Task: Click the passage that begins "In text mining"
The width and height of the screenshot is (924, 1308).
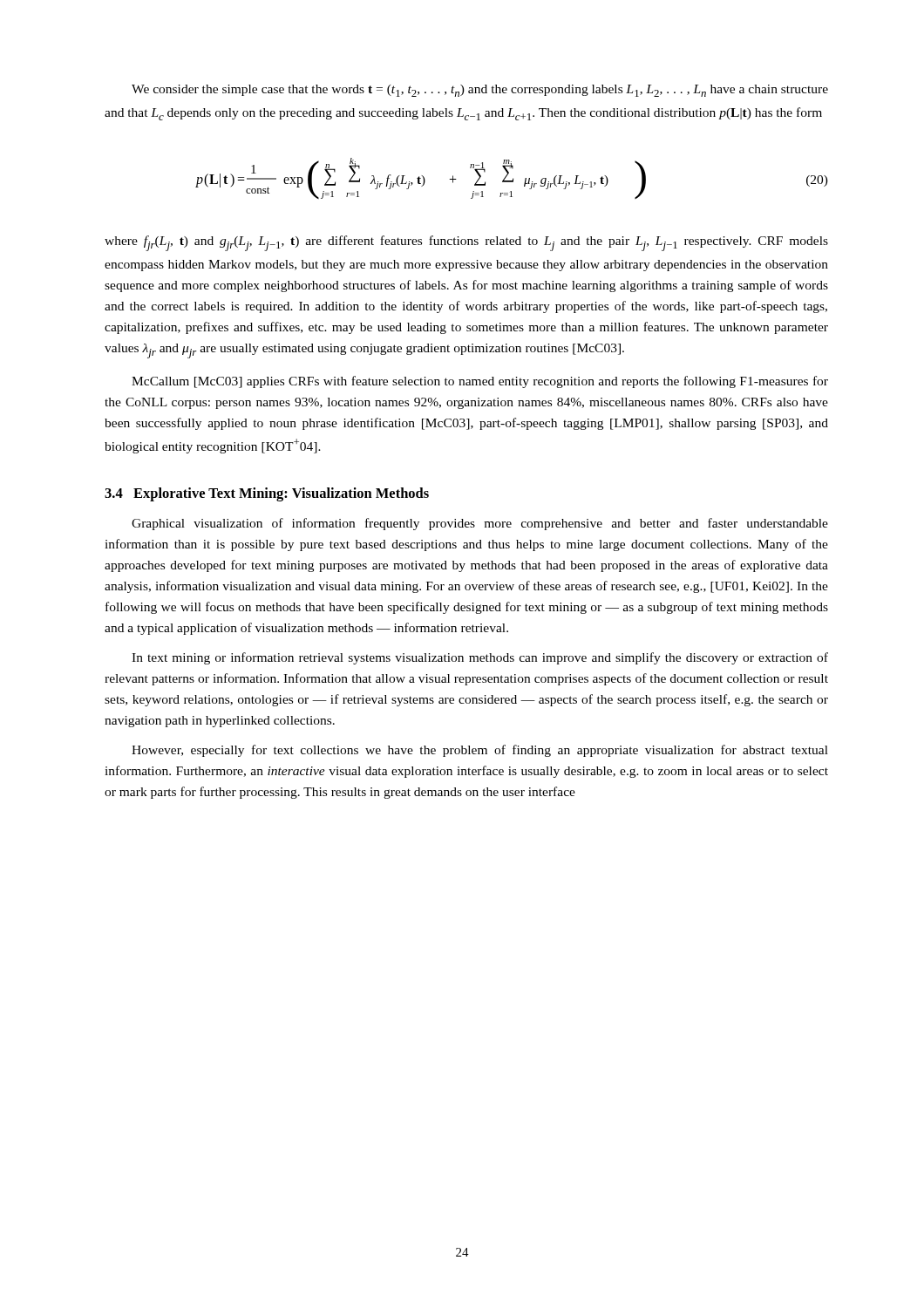Action: (466, 689)
